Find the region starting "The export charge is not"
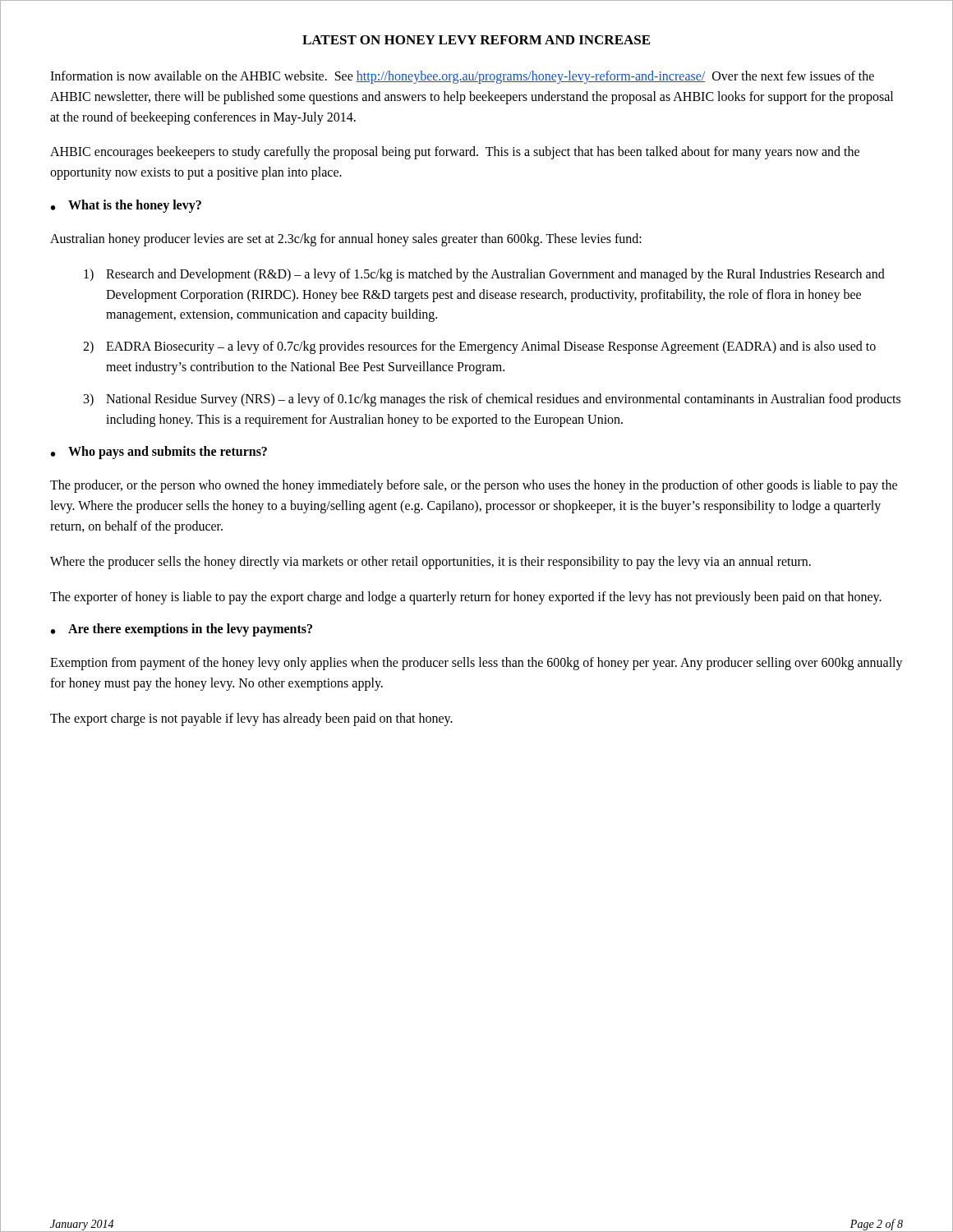The width and height of the screenshot is (953, 1232). (x=252, y=718)
